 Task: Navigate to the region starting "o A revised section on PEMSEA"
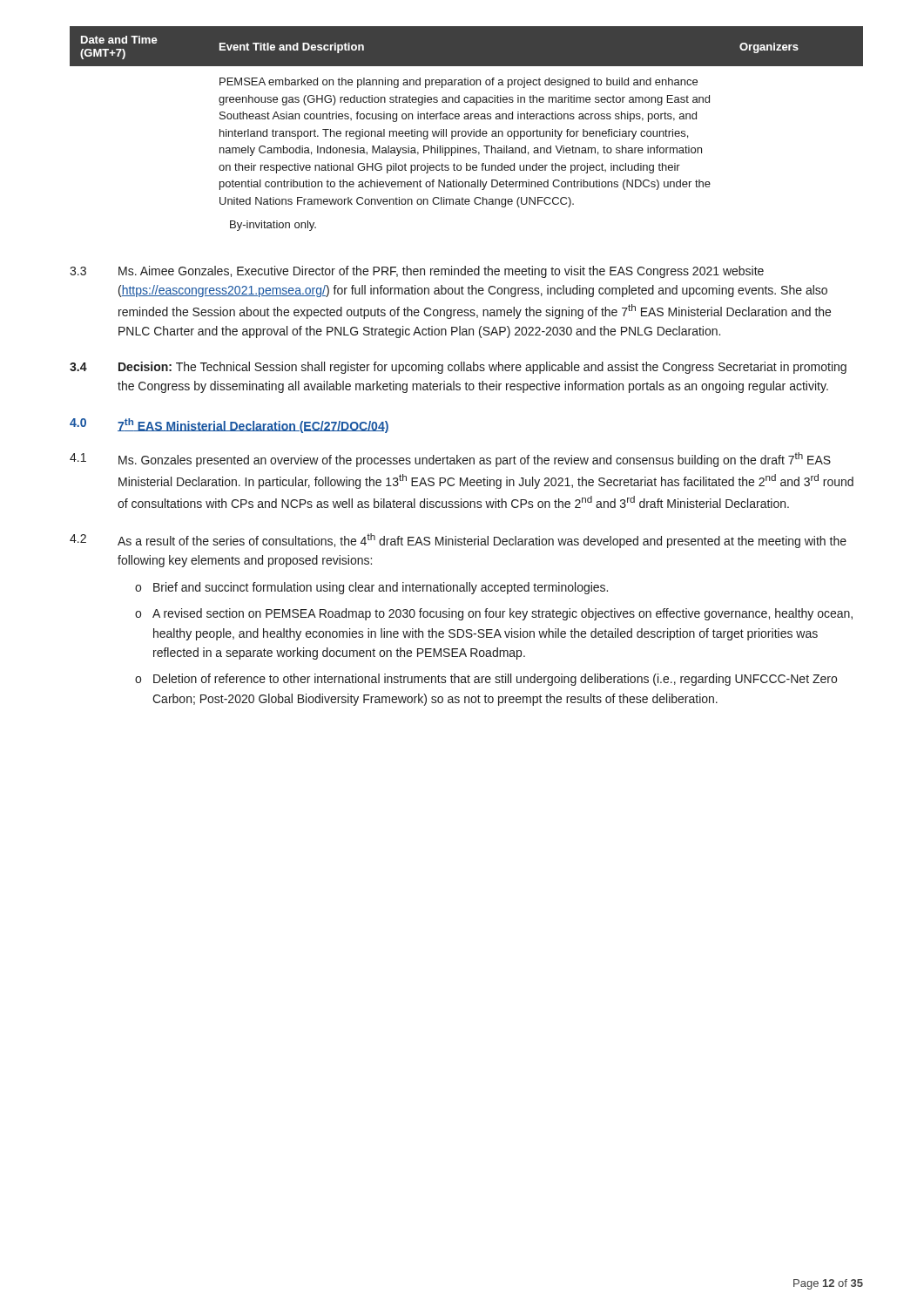pyautogui.click(x=499, y=633)
